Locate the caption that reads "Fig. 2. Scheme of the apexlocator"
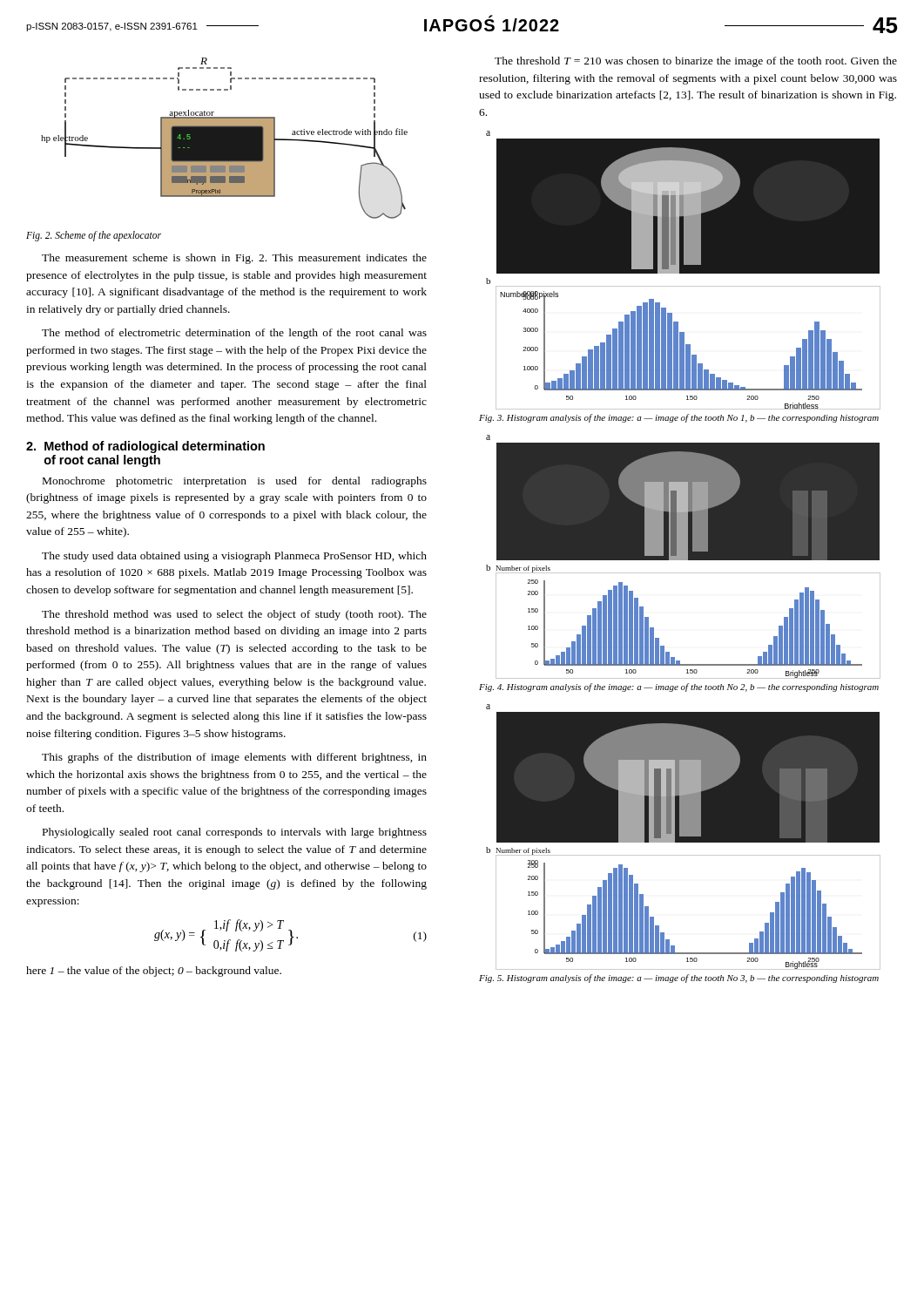Screen dimensions: 1307x924 (94, 235)
